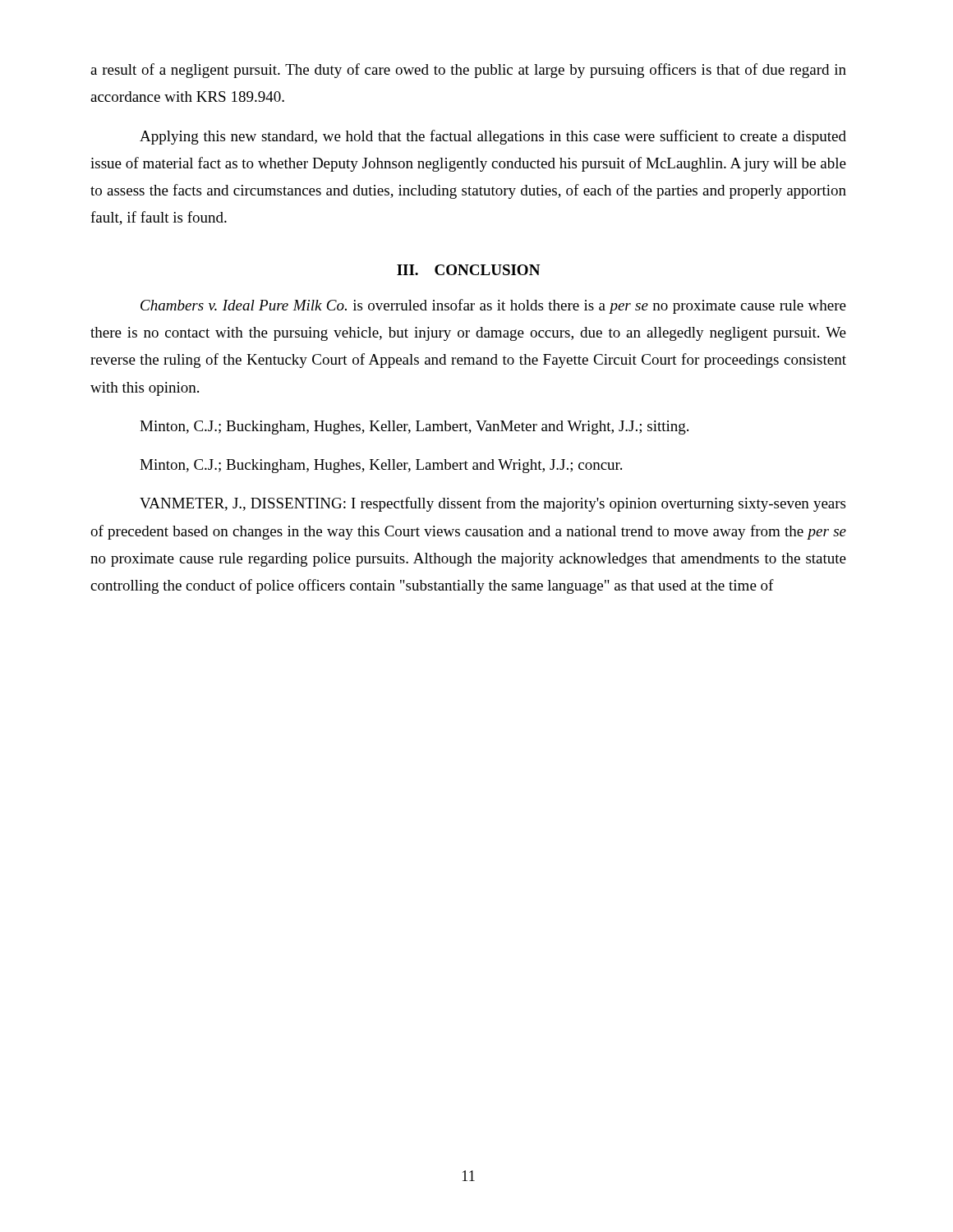The width and height of the screenshot is (953, 1232).
Task: Locate the text block that reads "Applying this new"
Action: pyautogui.click(x=468, y=177)
